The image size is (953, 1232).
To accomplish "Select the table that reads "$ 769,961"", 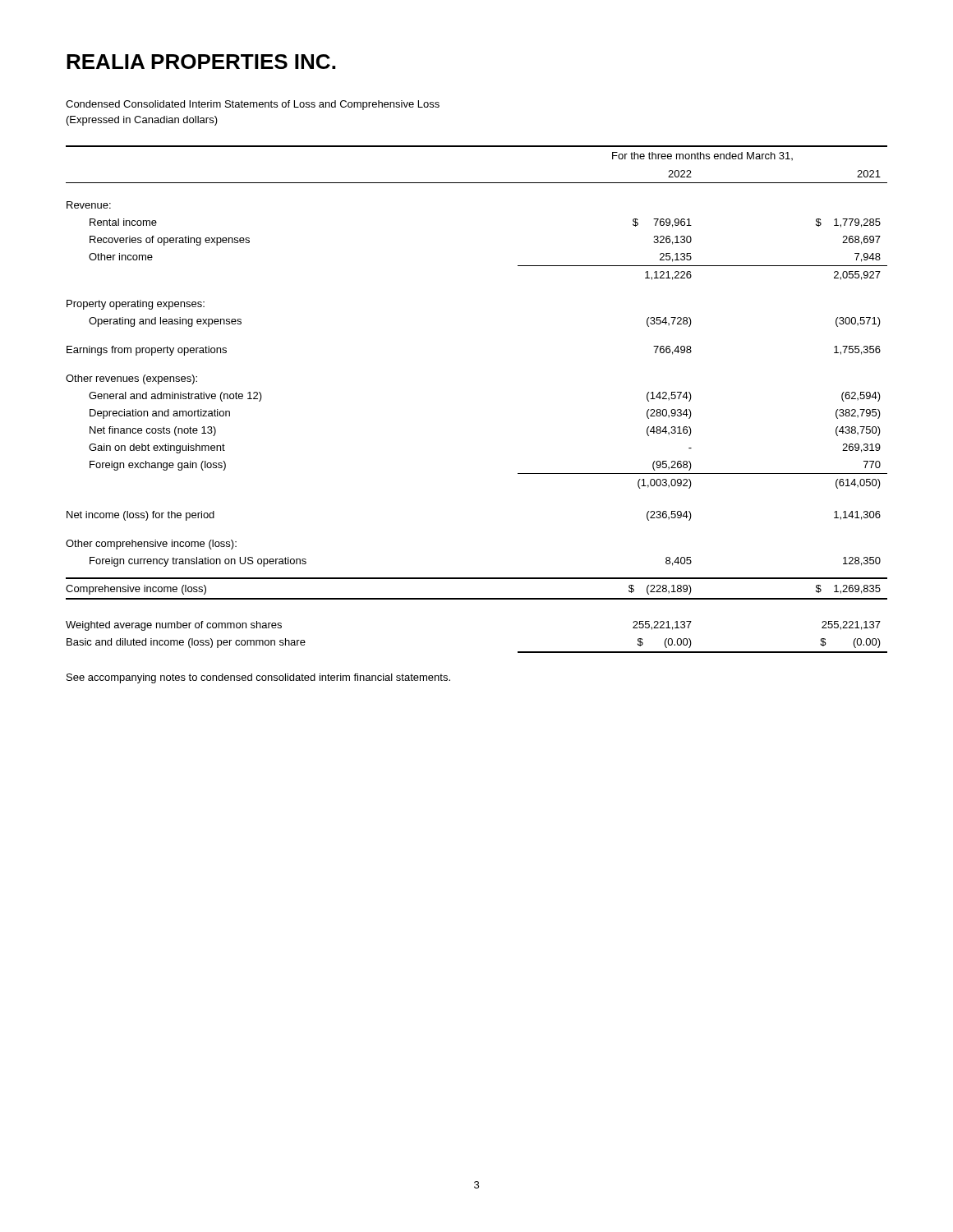I will [x=476, y=399].
